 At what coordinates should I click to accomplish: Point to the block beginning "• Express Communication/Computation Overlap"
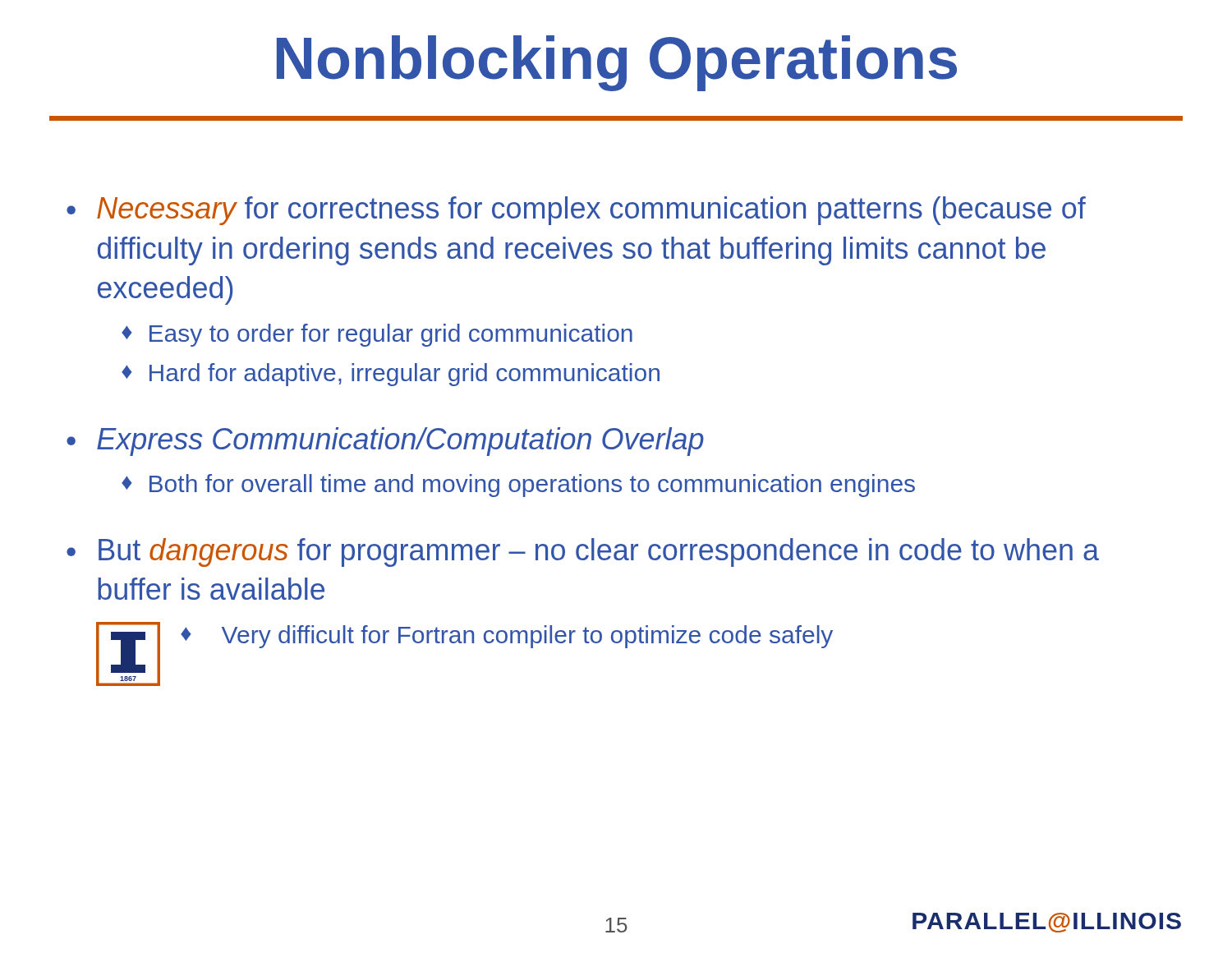click(x=491, y=464)
